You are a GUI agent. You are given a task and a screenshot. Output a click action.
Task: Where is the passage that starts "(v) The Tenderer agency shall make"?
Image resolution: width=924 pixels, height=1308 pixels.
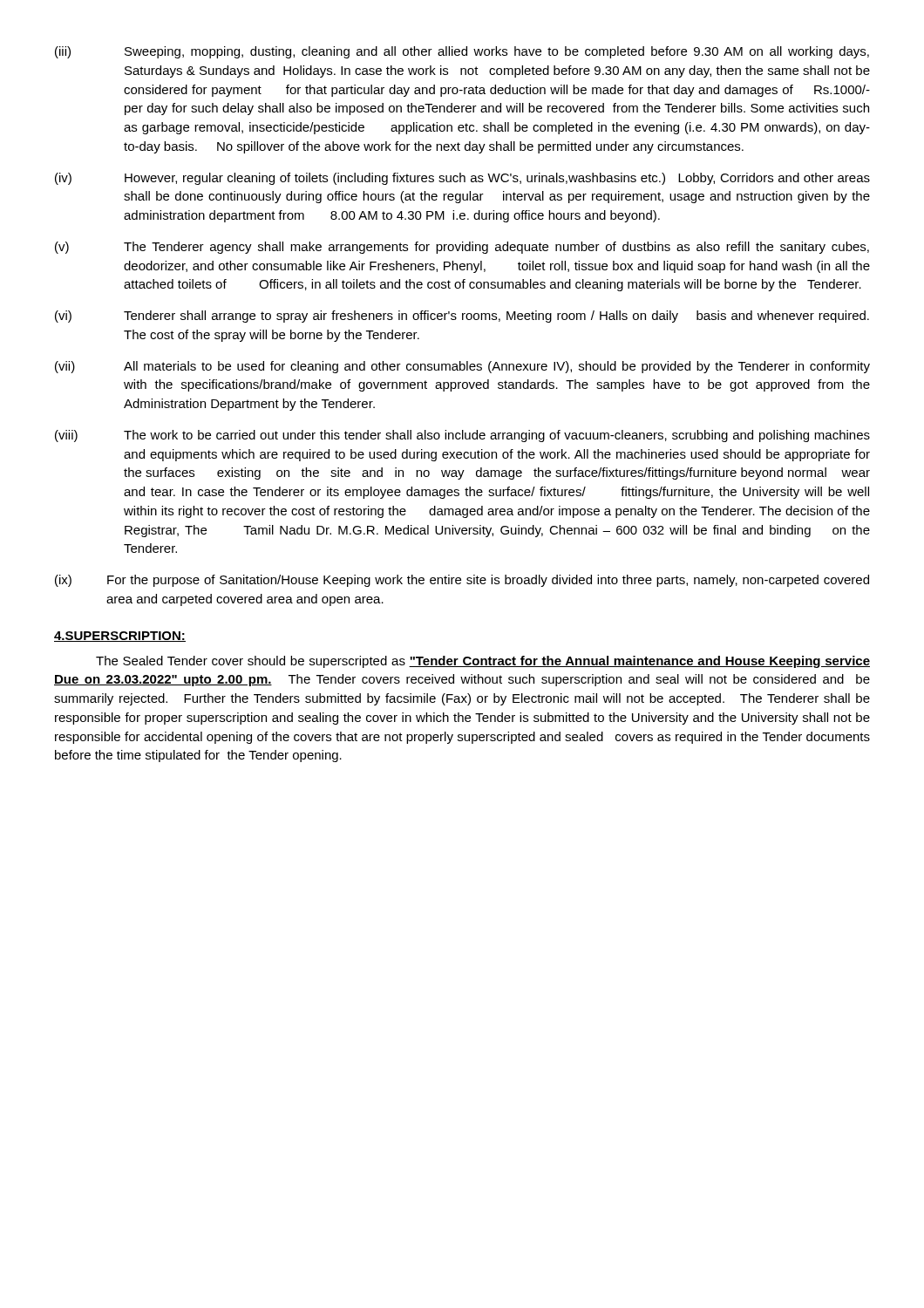[462, 265]
